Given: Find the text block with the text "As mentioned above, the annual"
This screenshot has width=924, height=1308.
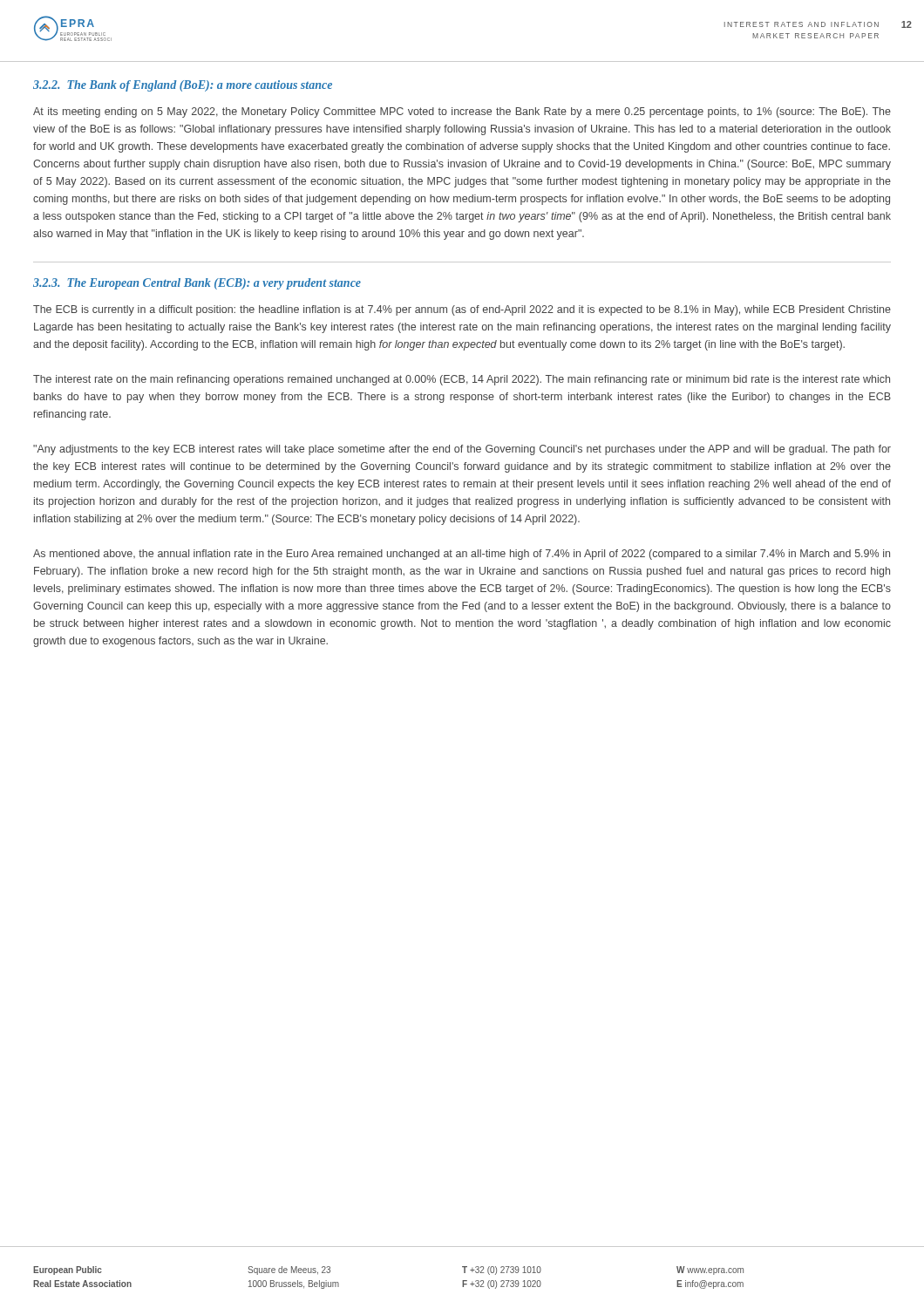Looking at the screenshot, I should coord(462,597).
